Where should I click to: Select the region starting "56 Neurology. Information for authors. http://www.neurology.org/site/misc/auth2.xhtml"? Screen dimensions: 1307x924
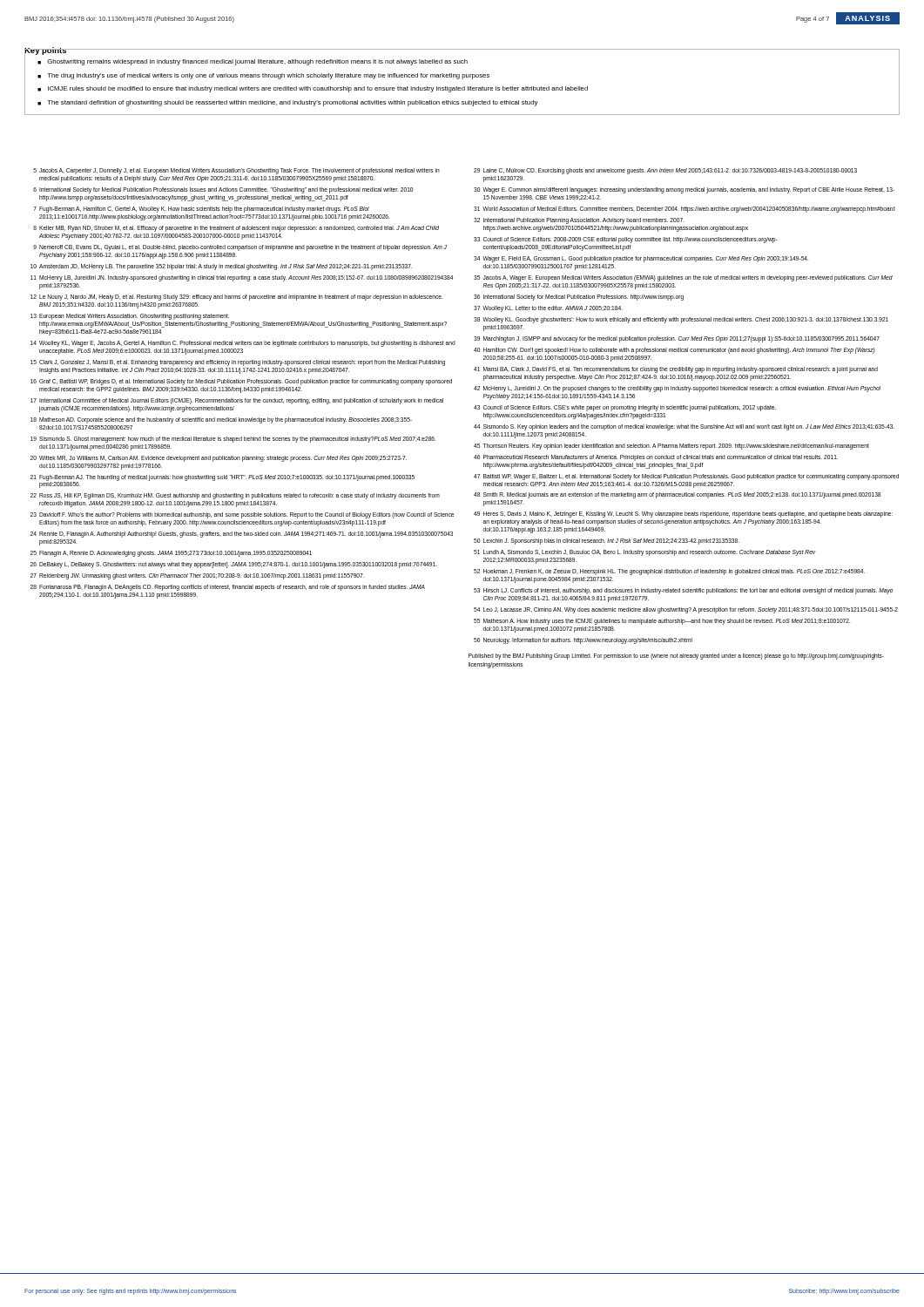point(580,641)
